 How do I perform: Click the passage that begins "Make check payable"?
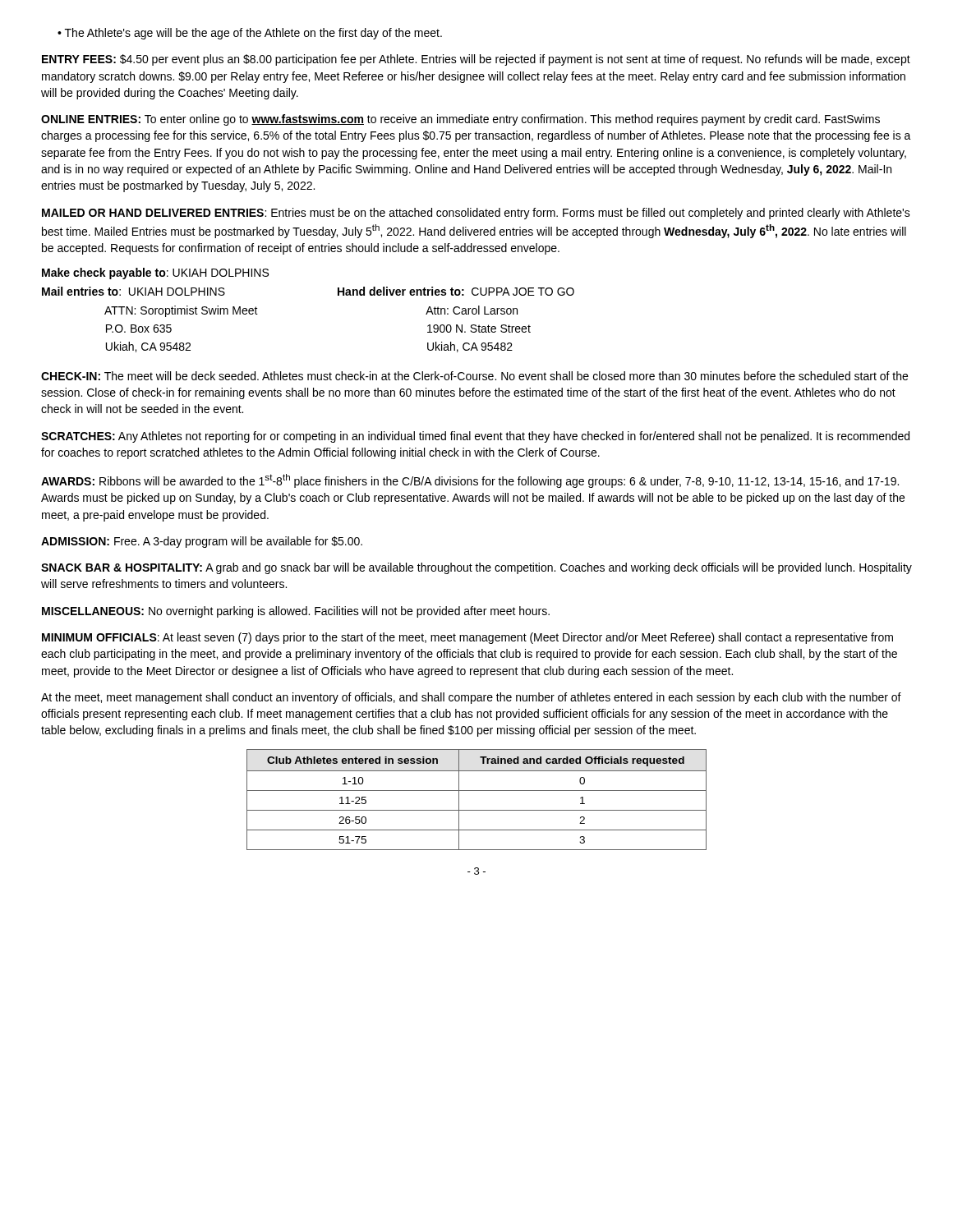coord(476,311)
